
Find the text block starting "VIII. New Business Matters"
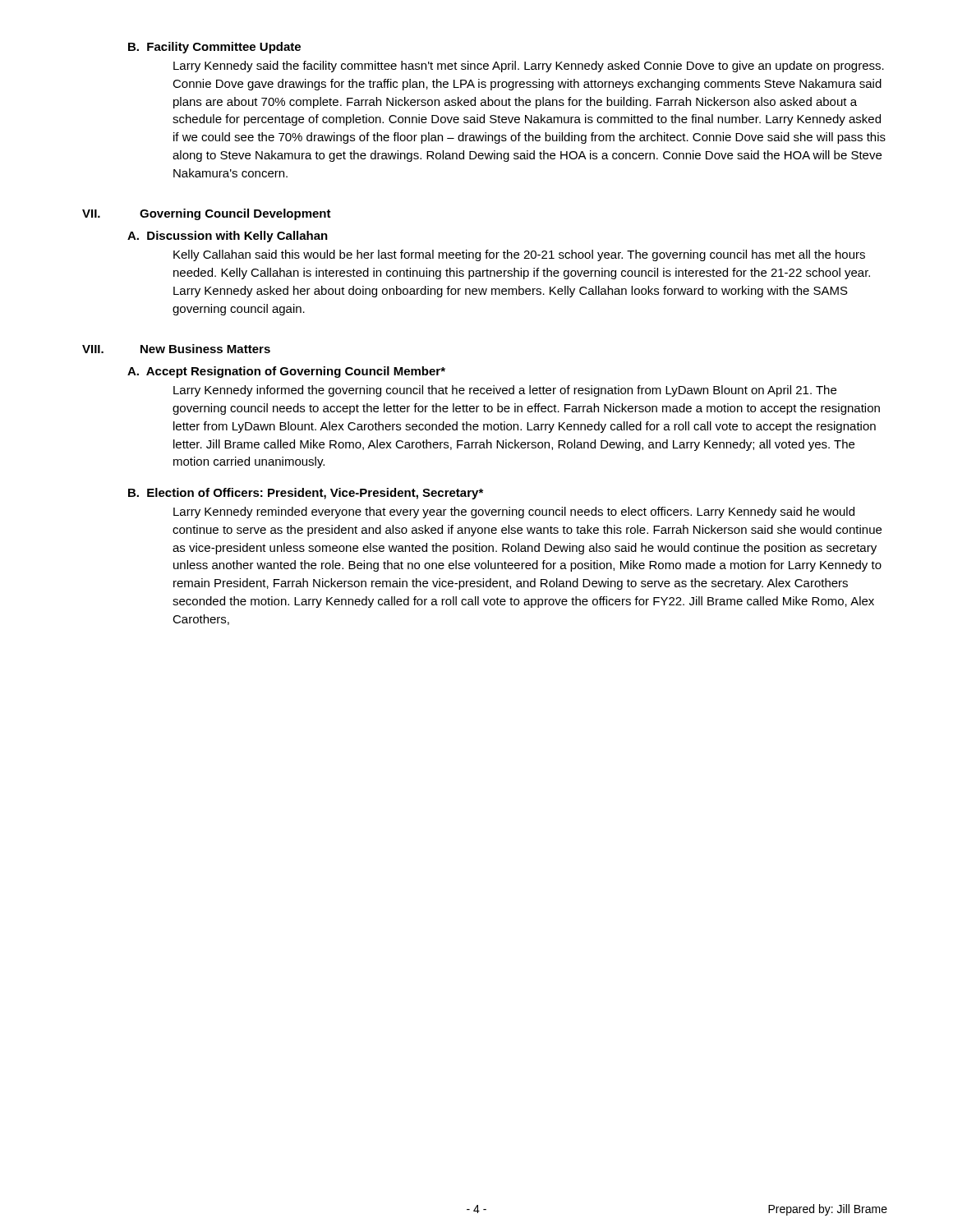(176, 349)
